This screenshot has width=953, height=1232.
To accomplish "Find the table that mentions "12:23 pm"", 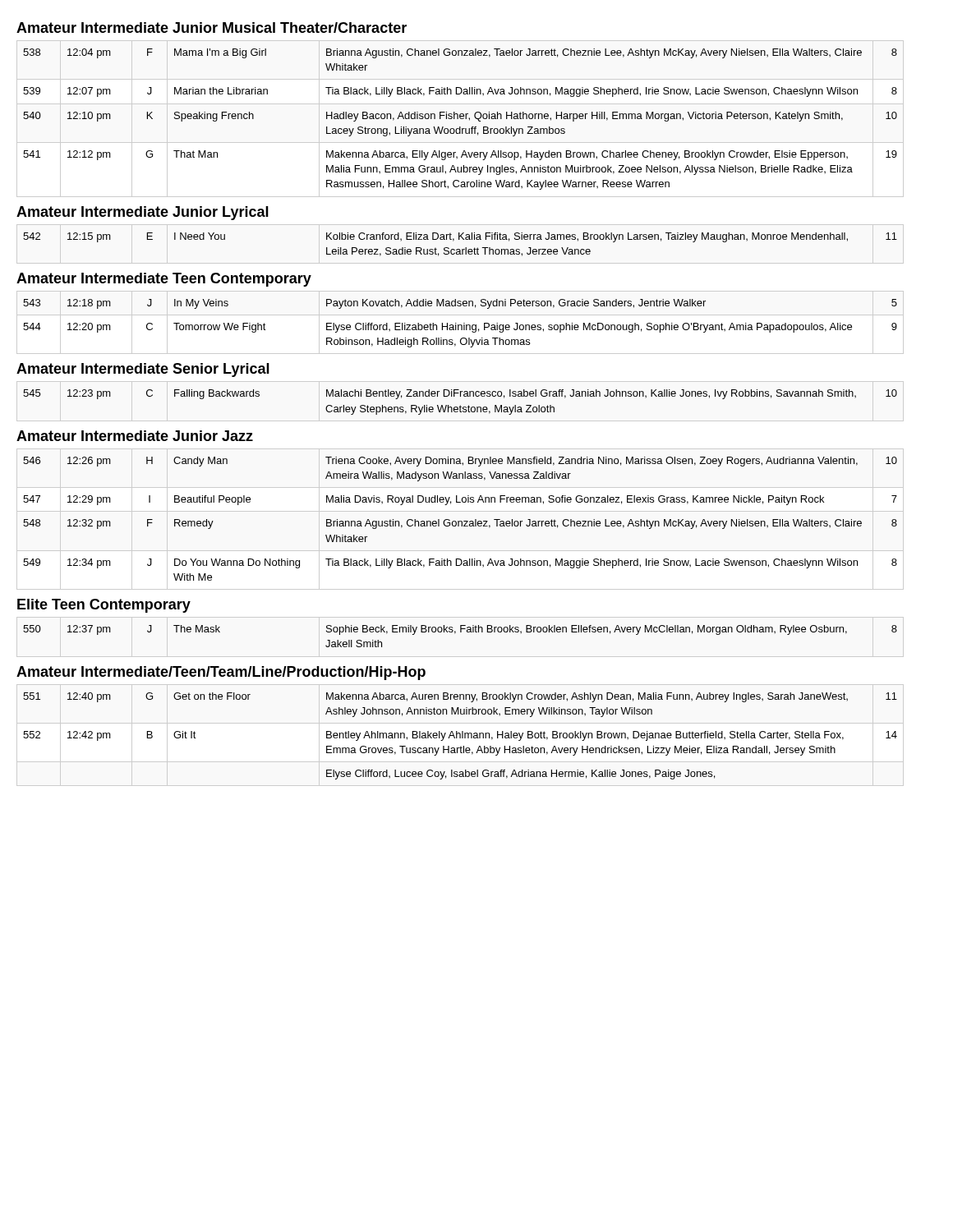I will click(x=460, y=401).
